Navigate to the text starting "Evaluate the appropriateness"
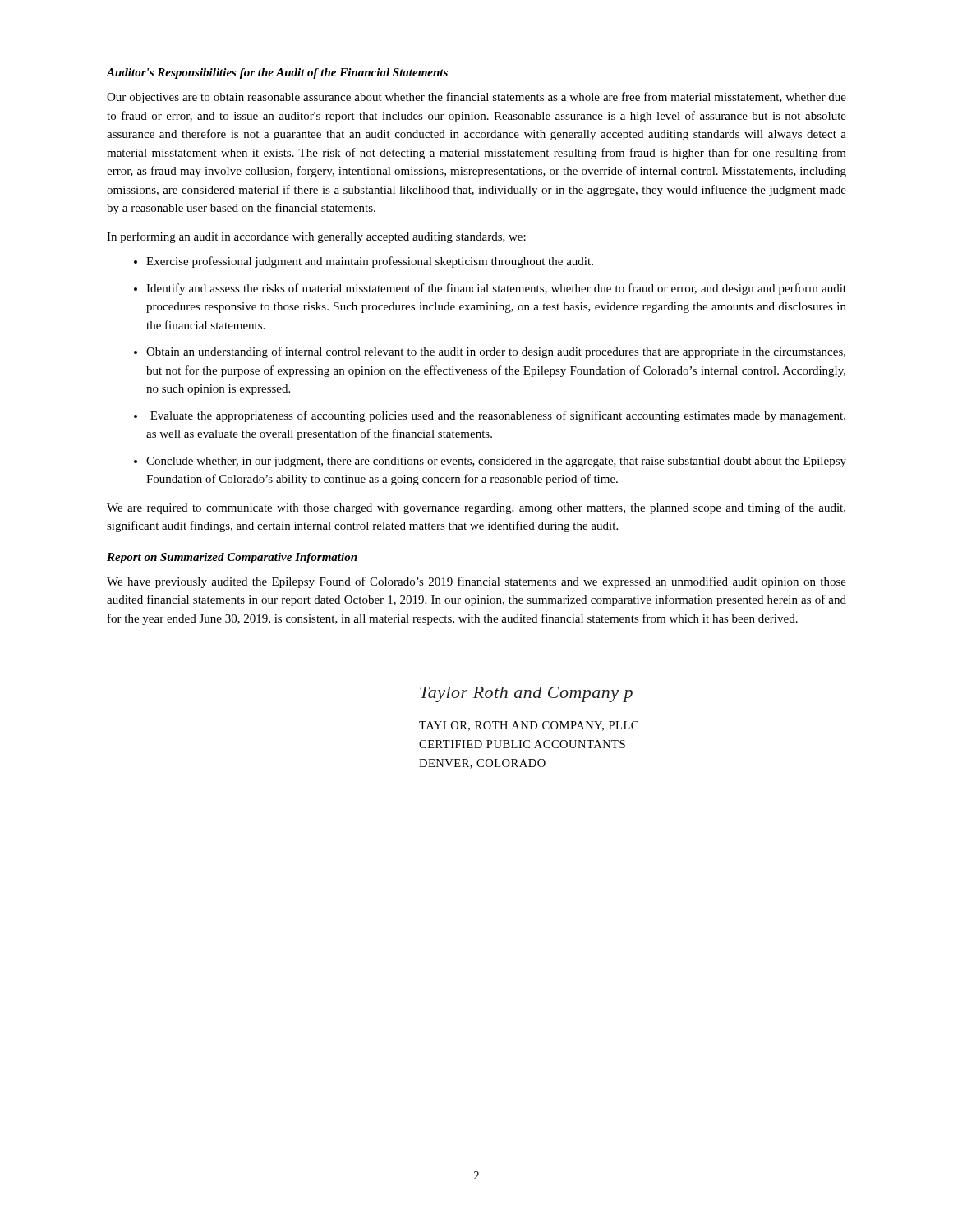Viewport: 953px width, 1232px height. click(x=496, y=424)
